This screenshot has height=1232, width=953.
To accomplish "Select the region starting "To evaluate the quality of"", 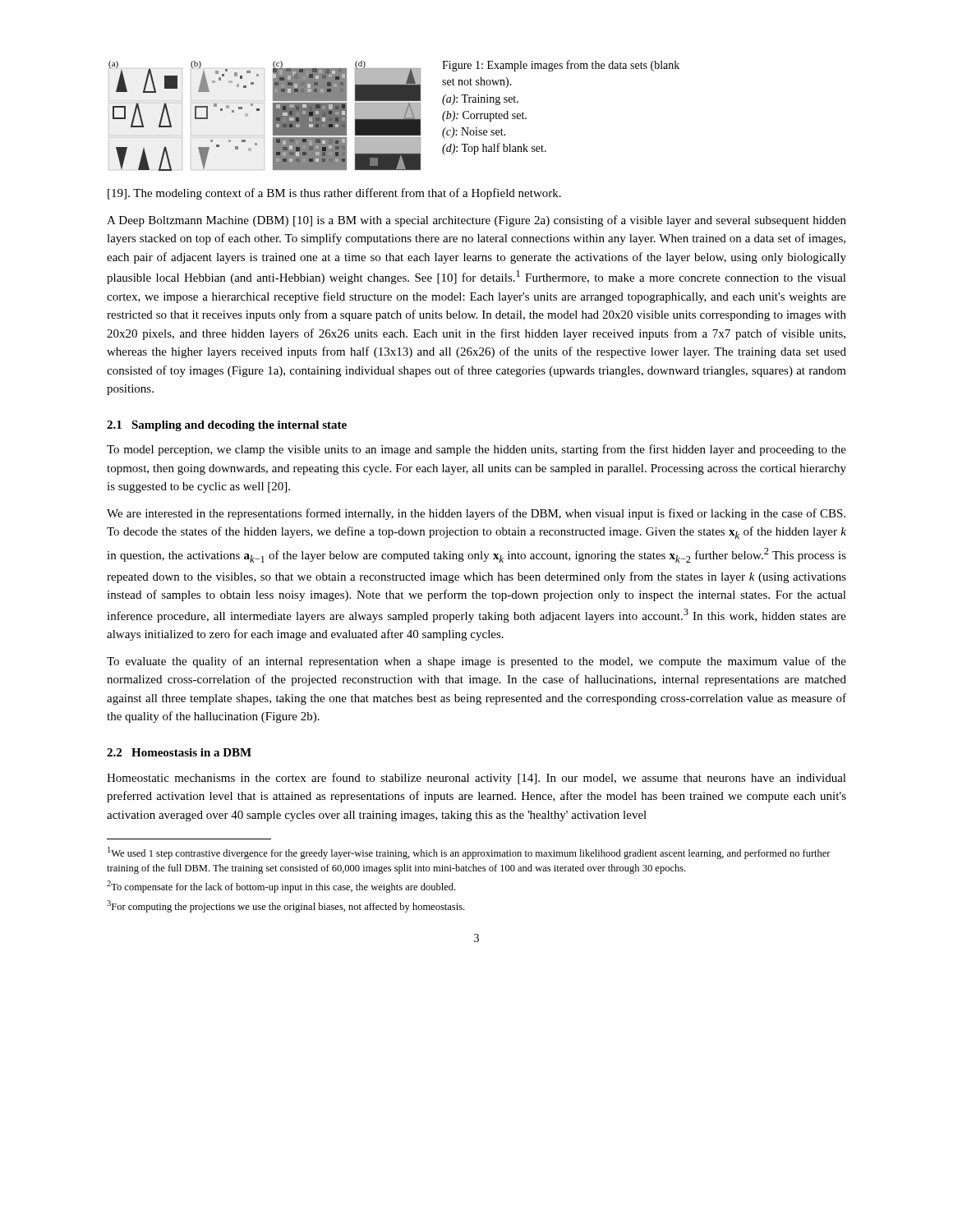I will (476, 689).
